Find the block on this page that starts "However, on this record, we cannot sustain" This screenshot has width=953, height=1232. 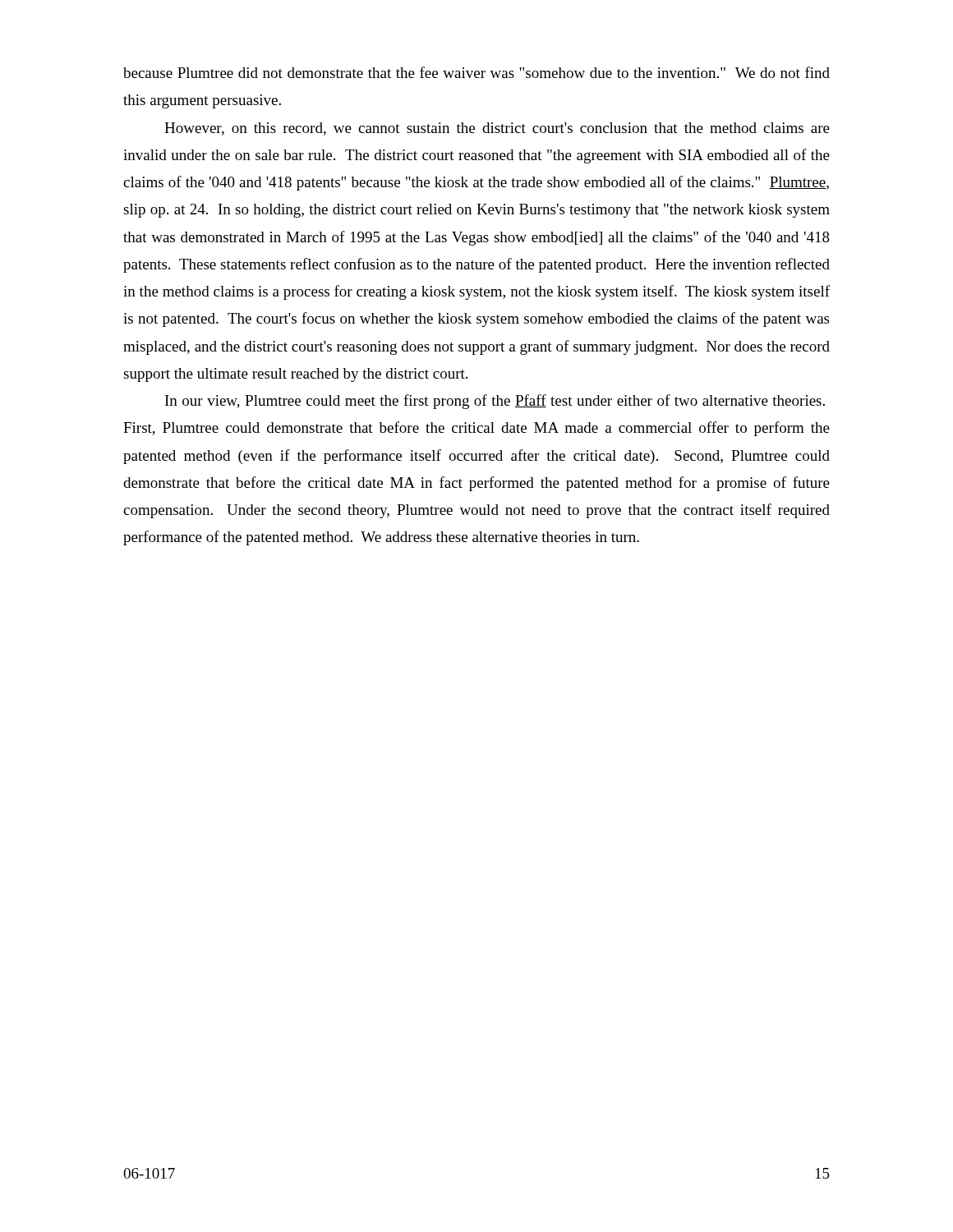(476, 250)
